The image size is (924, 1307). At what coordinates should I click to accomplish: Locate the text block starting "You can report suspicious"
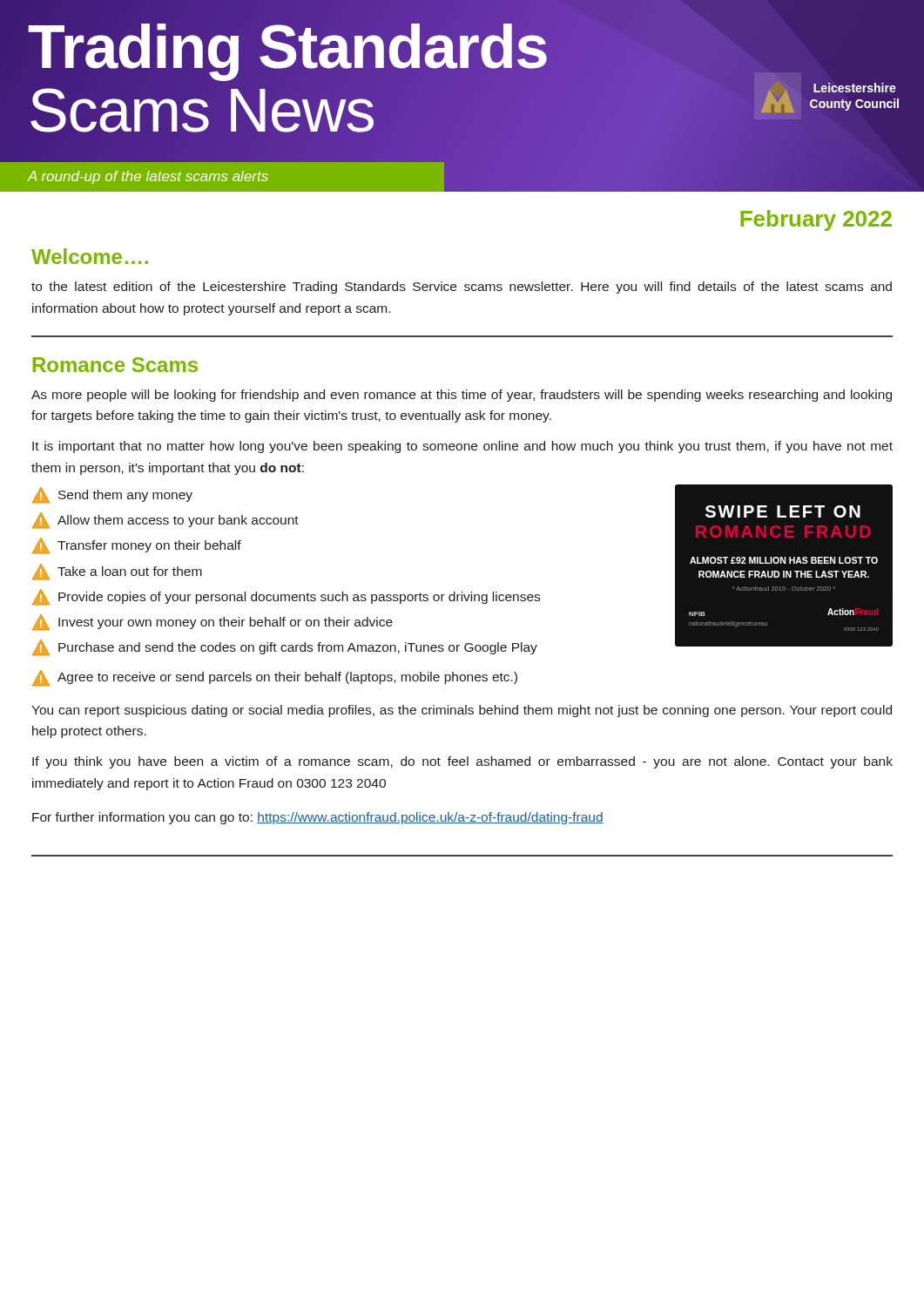click(x=462, y=720)
